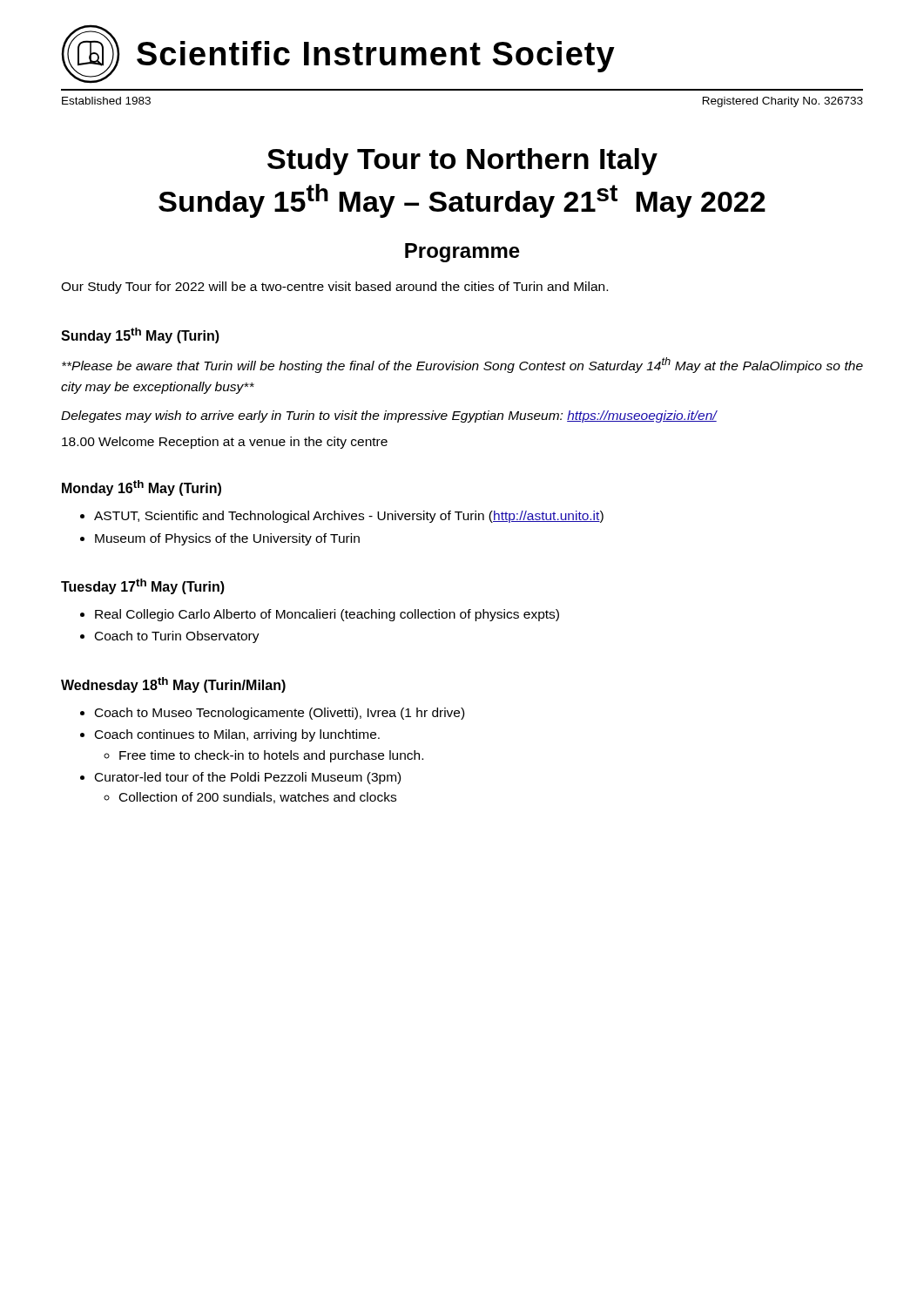924x1307 pixels.
Task: Where is the passage that starts "Museum of Physics of the University of"?
Action: (227, 538)
